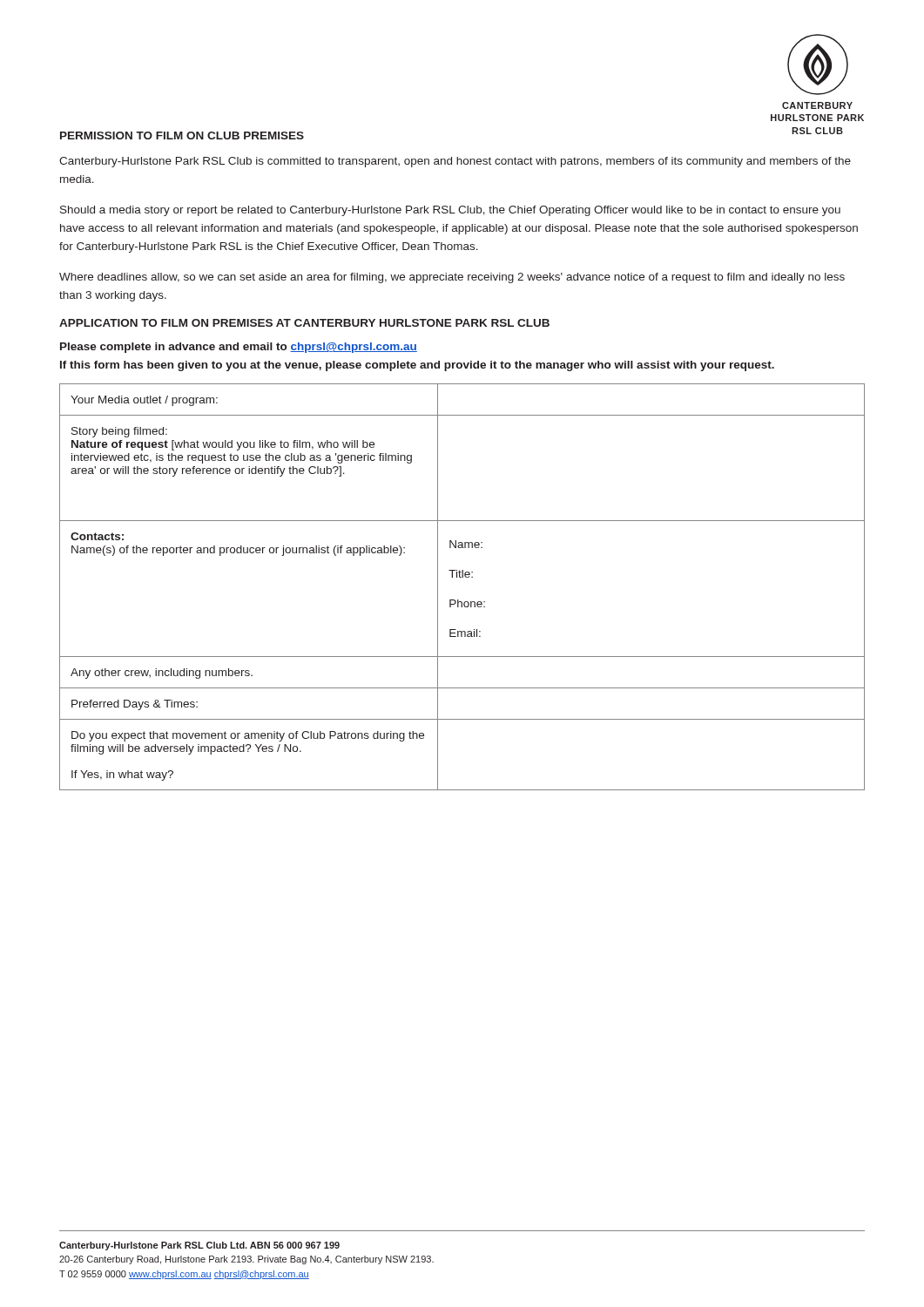Select the table that reads "Do you expect"

pyautogui.click(x=462, y=587)
